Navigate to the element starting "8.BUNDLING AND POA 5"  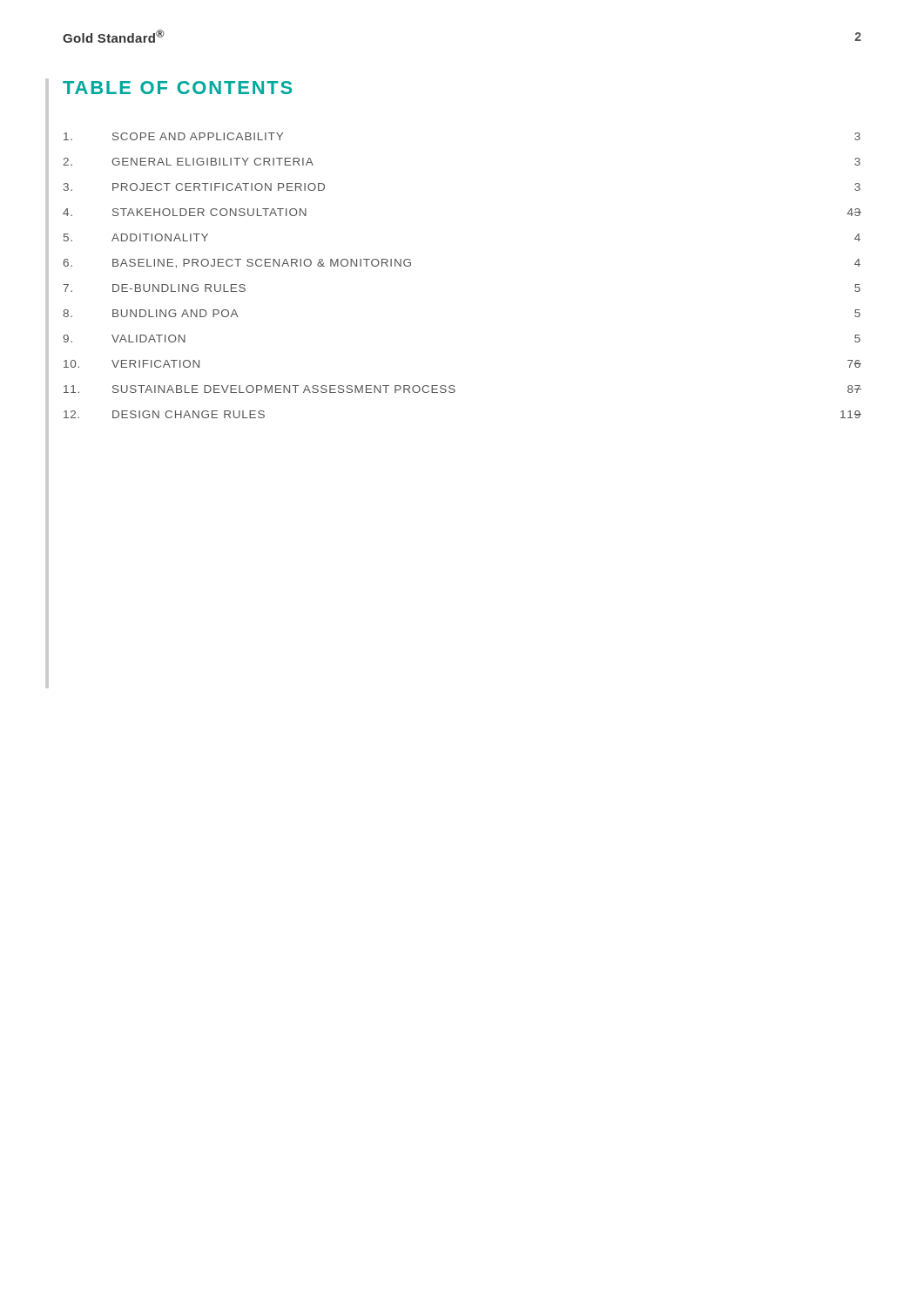pyautogui.click(x=66, y=313)
